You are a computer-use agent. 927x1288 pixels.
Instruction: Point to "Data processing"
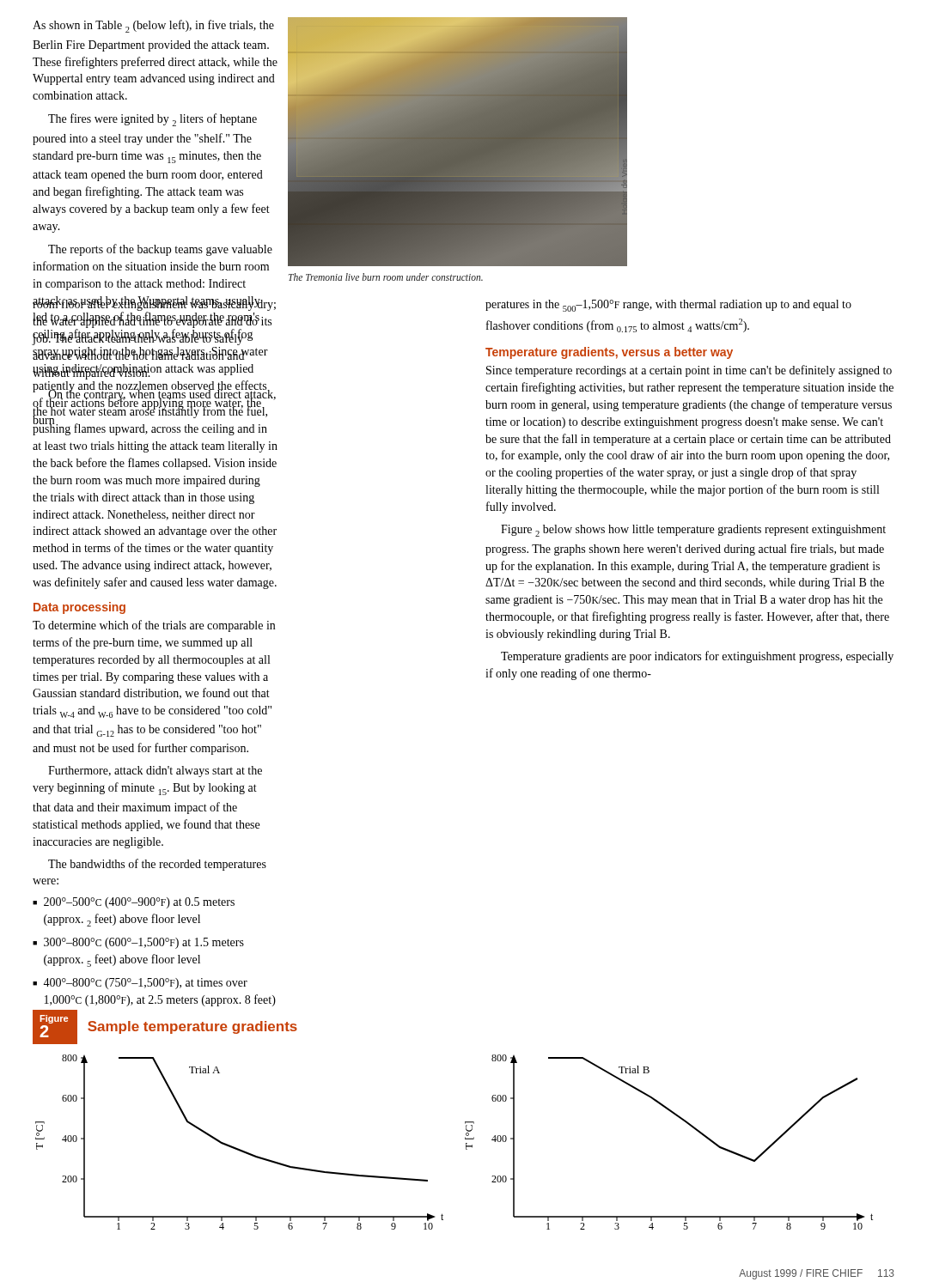tap(79, 607)
